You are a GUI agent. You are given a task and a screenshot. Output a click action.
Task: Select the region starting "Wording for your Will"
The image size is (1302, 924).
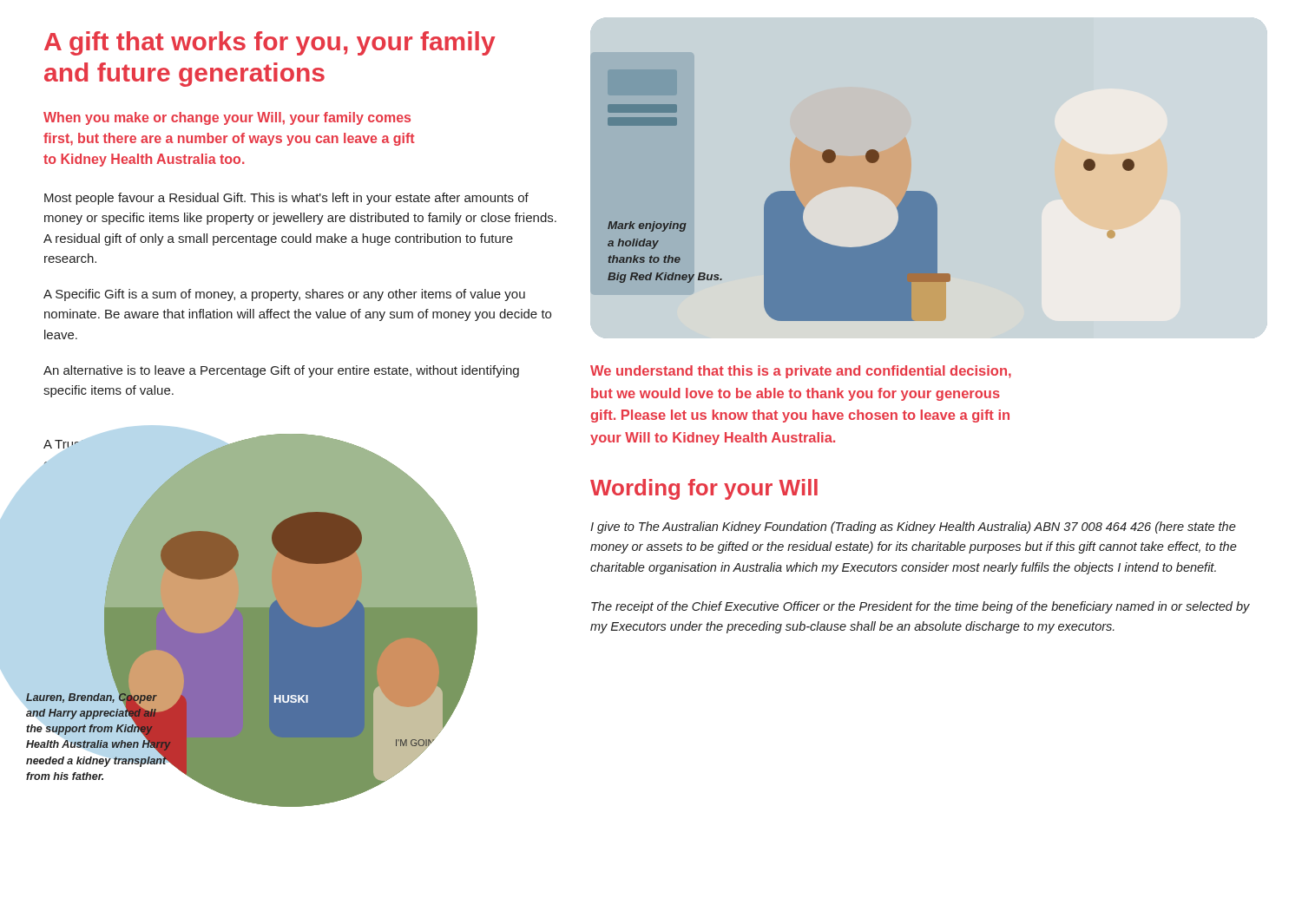[x=705, y=488]
